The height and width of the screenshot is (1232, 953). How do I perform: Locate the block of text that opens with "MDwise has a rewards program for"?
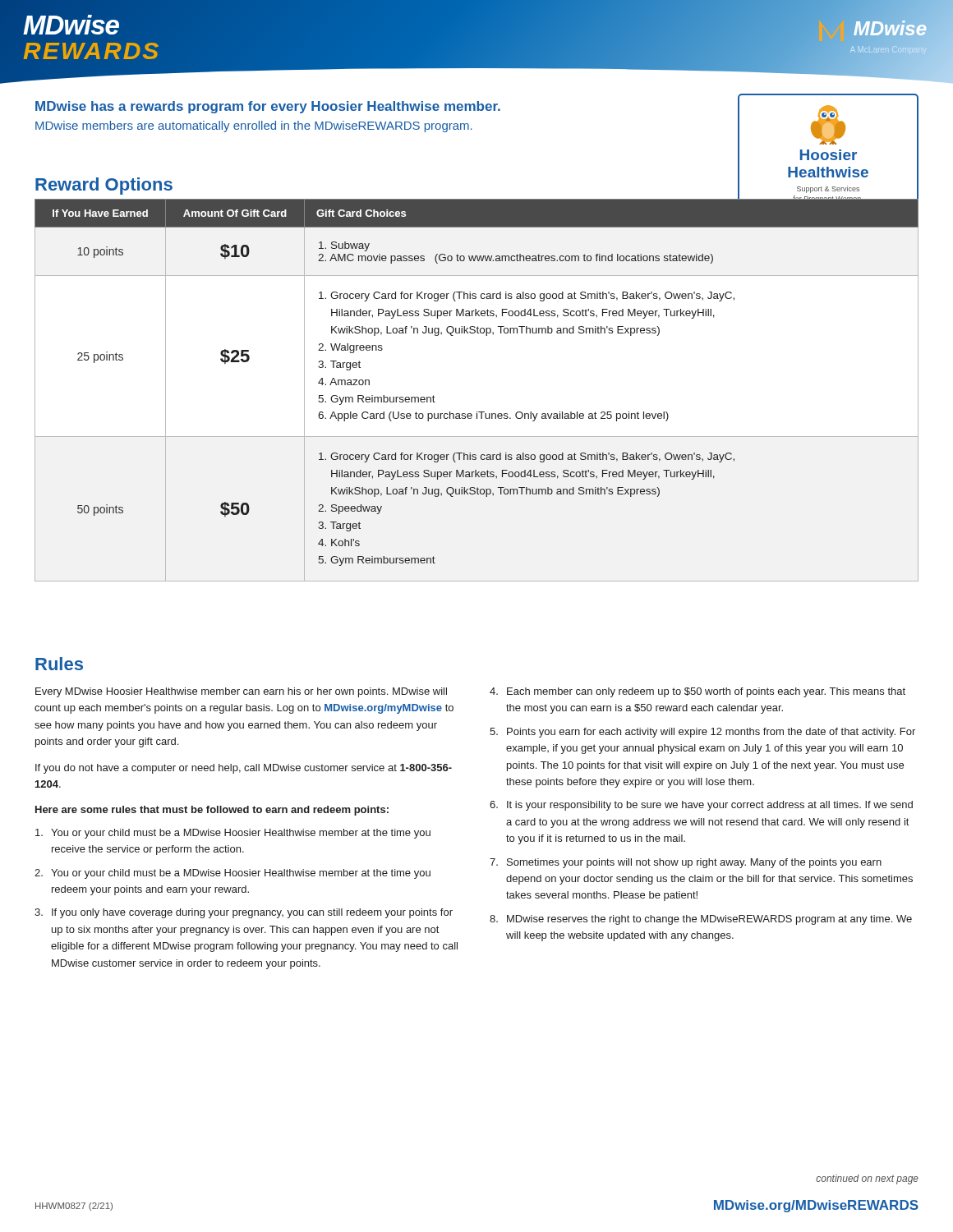point(318,115)
